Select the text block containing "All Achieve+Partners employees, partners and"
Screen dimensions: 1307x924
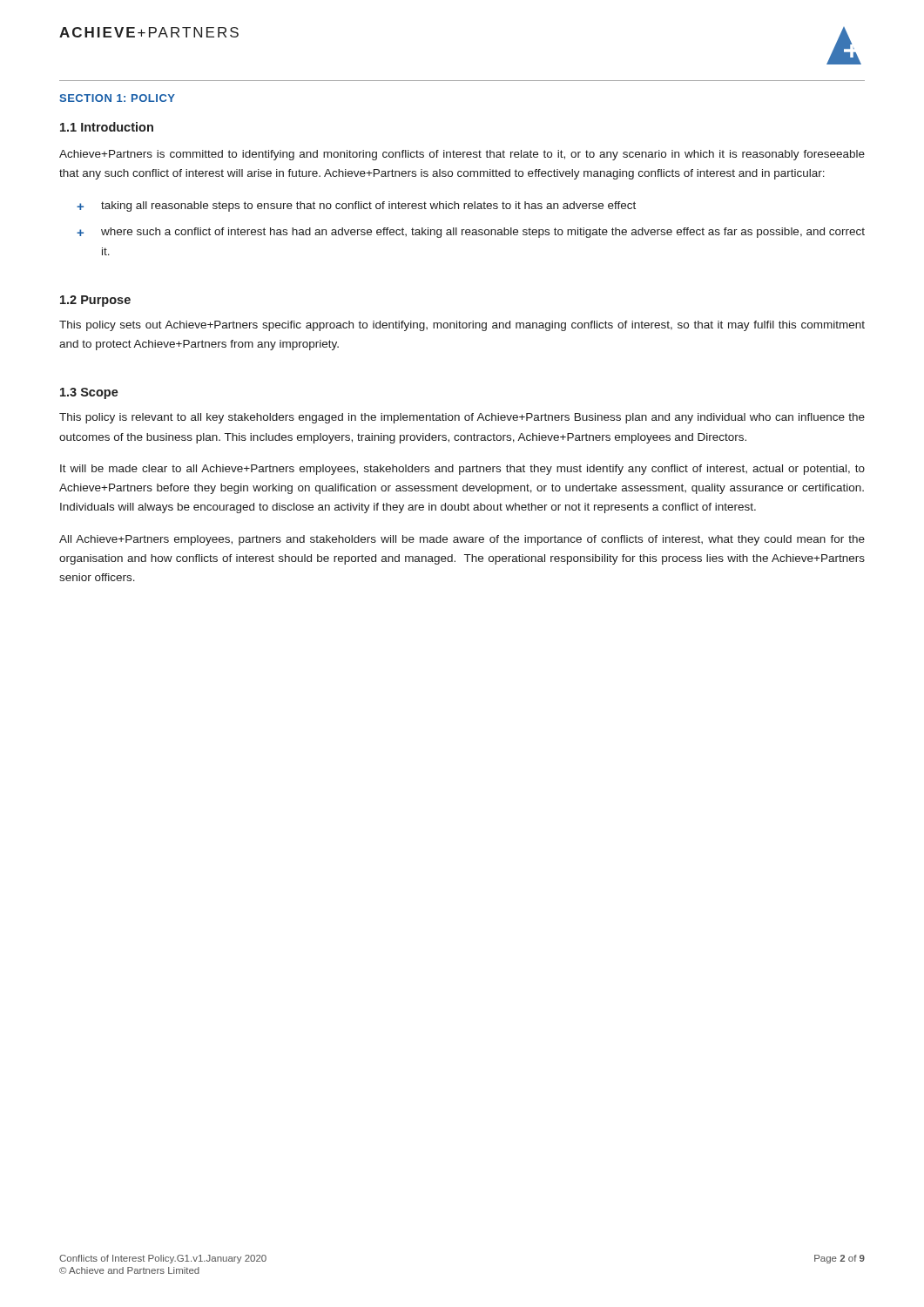click(462, 559)
